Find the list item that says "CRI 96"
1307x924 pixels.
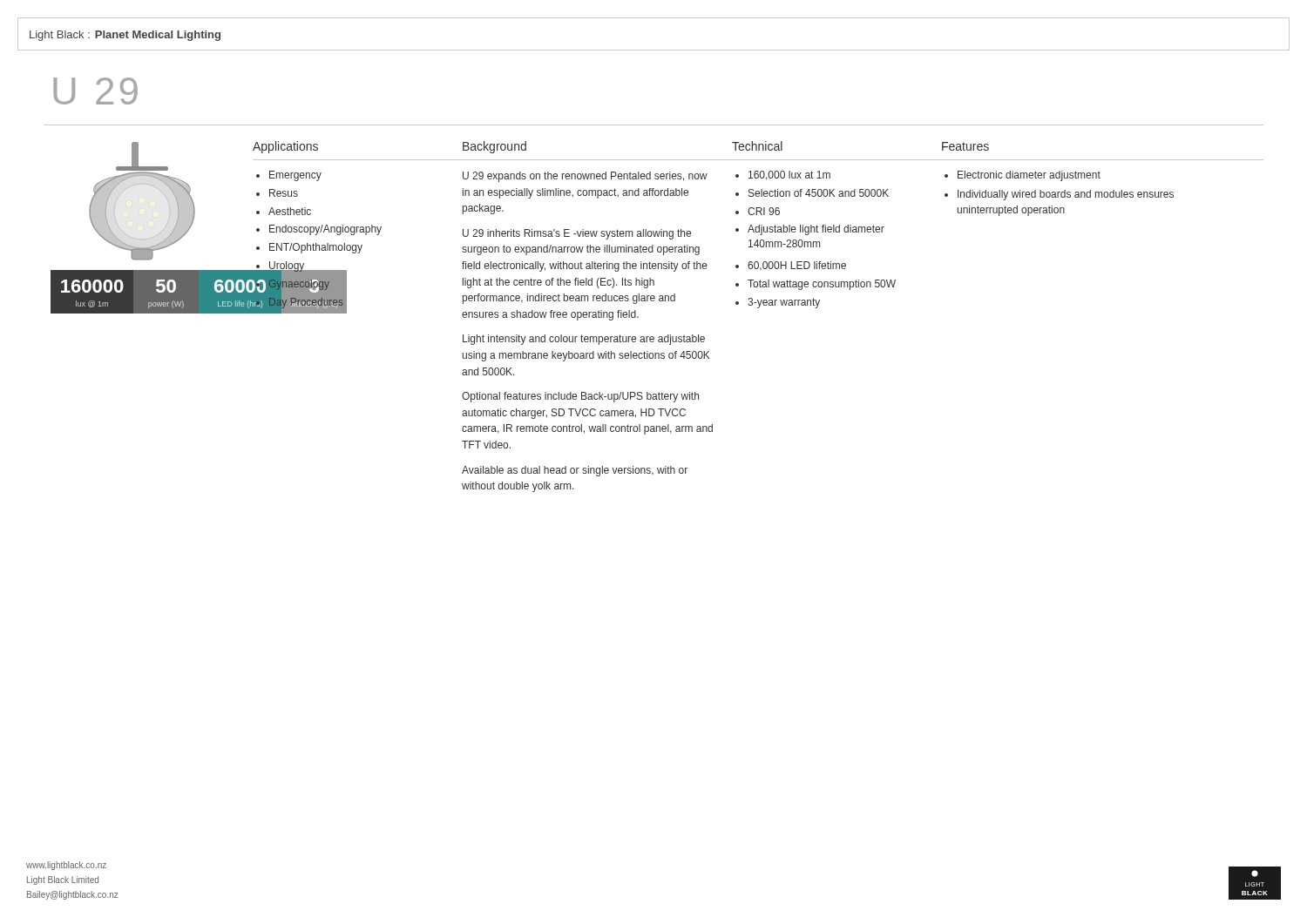click(764, 211)
